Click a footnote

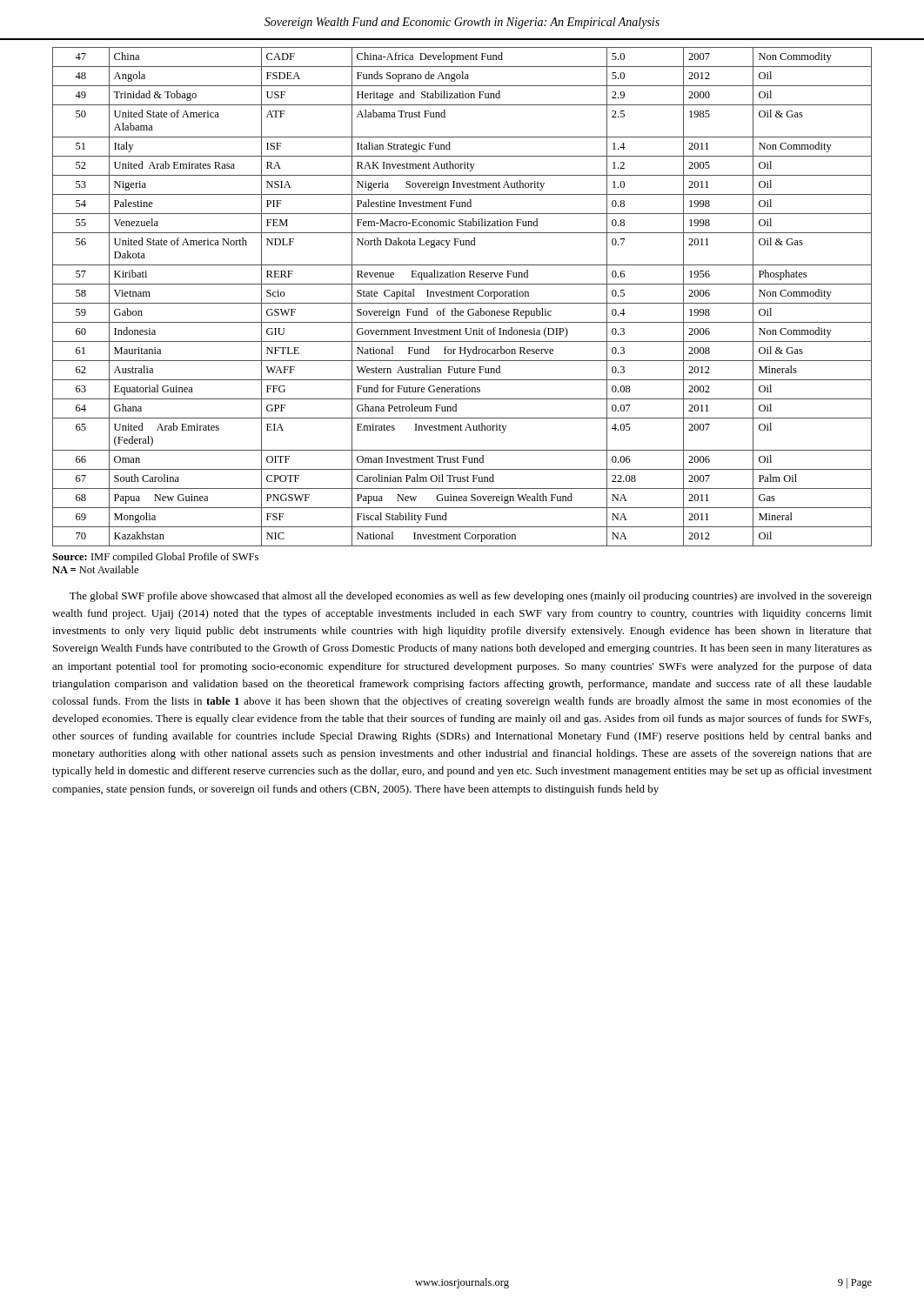click(155, 563)
